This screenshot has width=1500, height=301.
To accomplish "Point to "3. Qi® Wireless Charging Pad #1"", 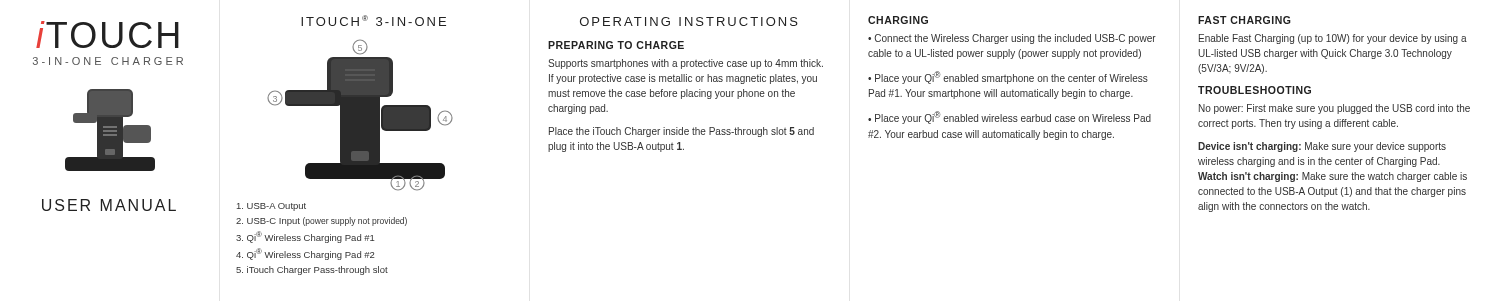I will tap(305, 236).
